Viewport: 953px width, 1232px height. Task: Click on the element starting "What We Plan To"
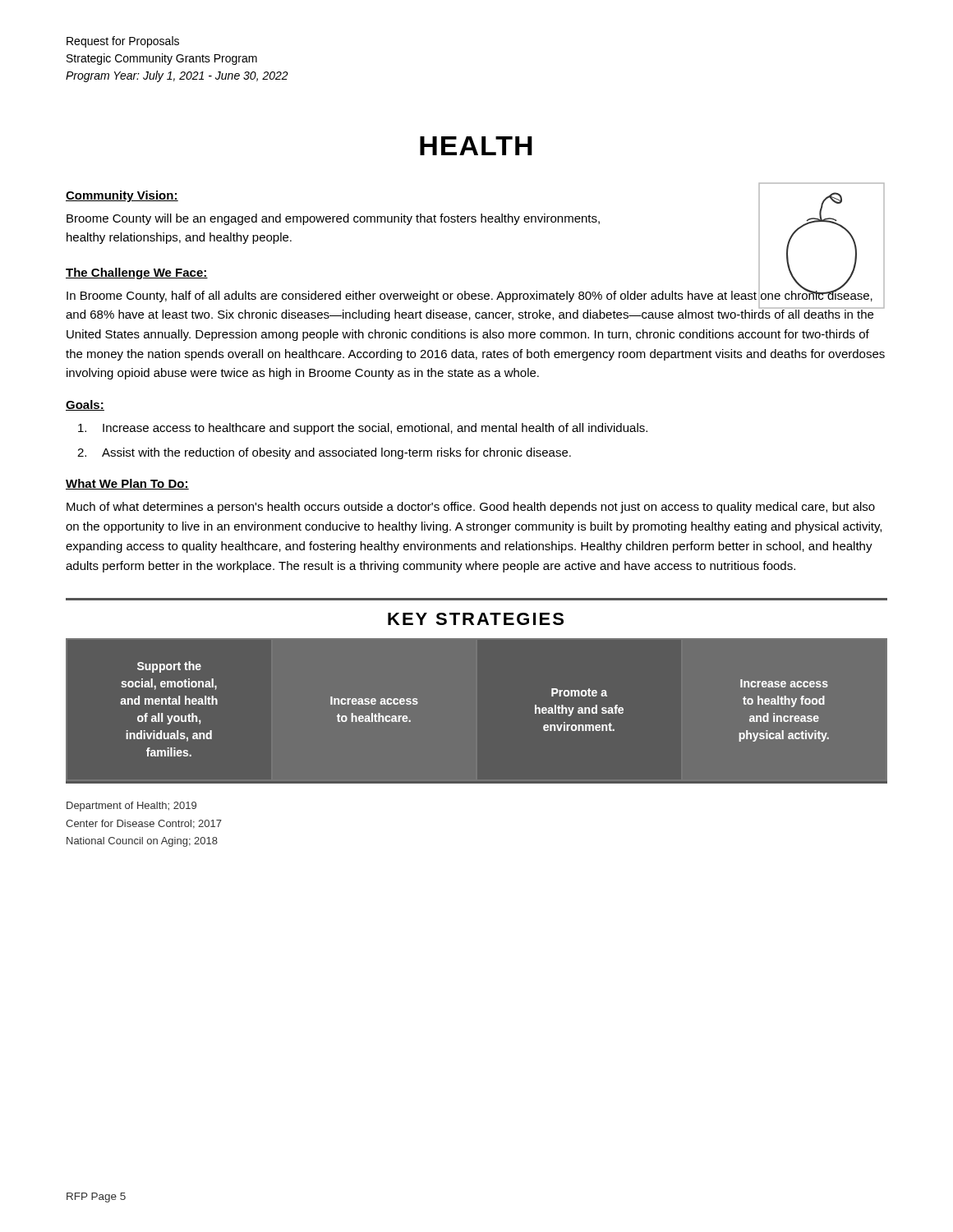(x=127, y=484)
